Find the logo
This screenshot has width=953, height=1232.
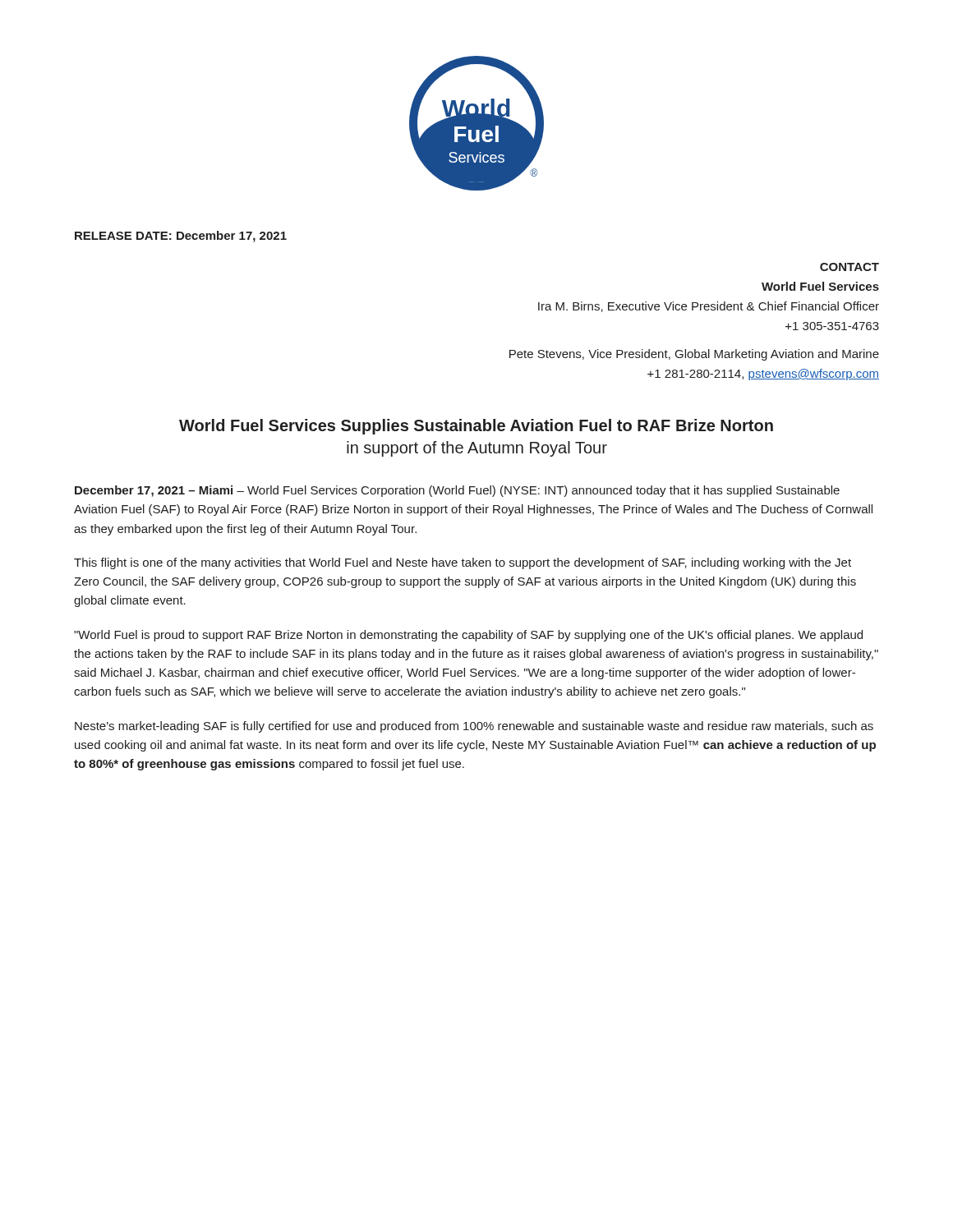(x=476, y=110)
